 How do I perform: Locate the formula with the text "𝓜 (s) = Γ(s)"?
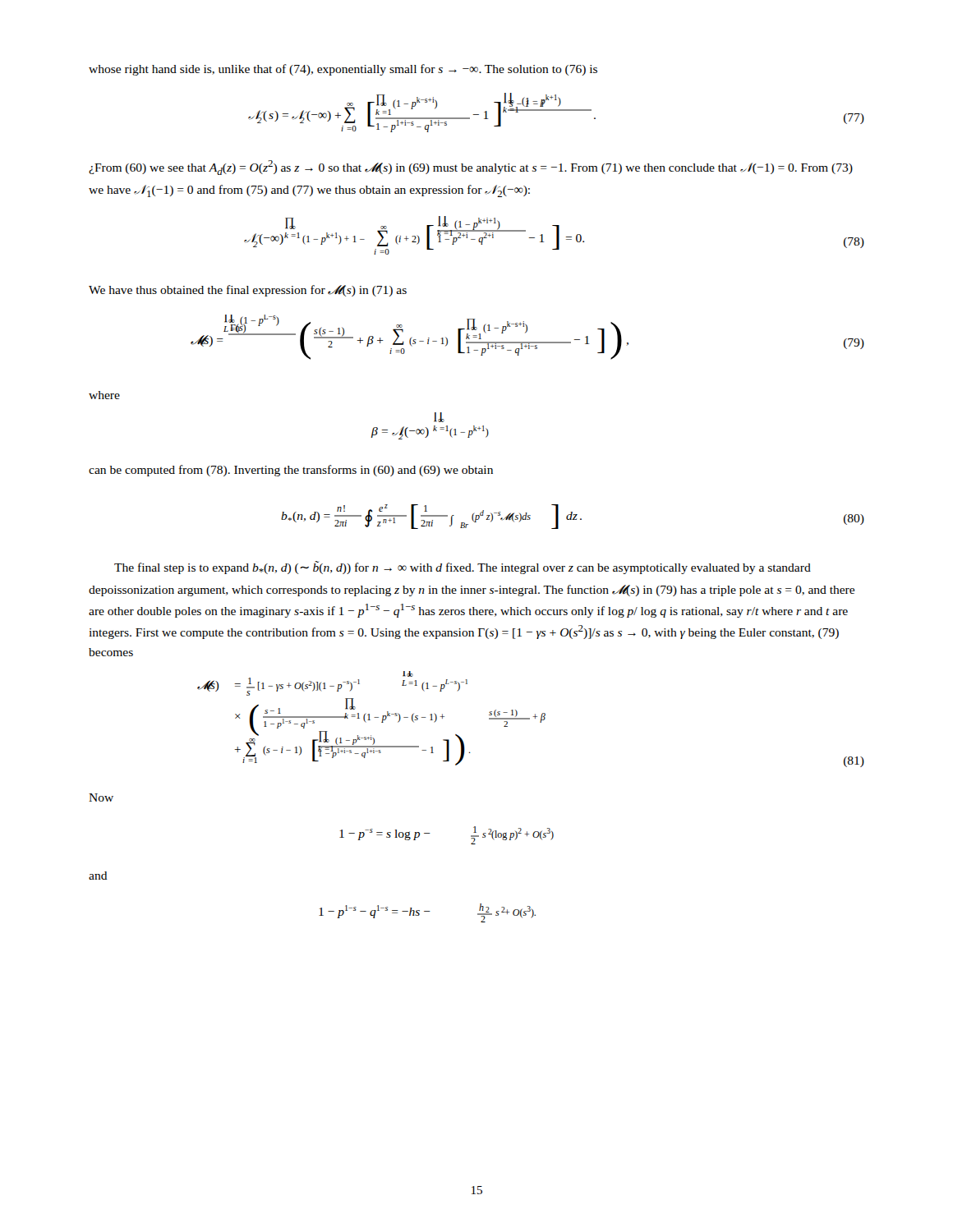point(527,342)
